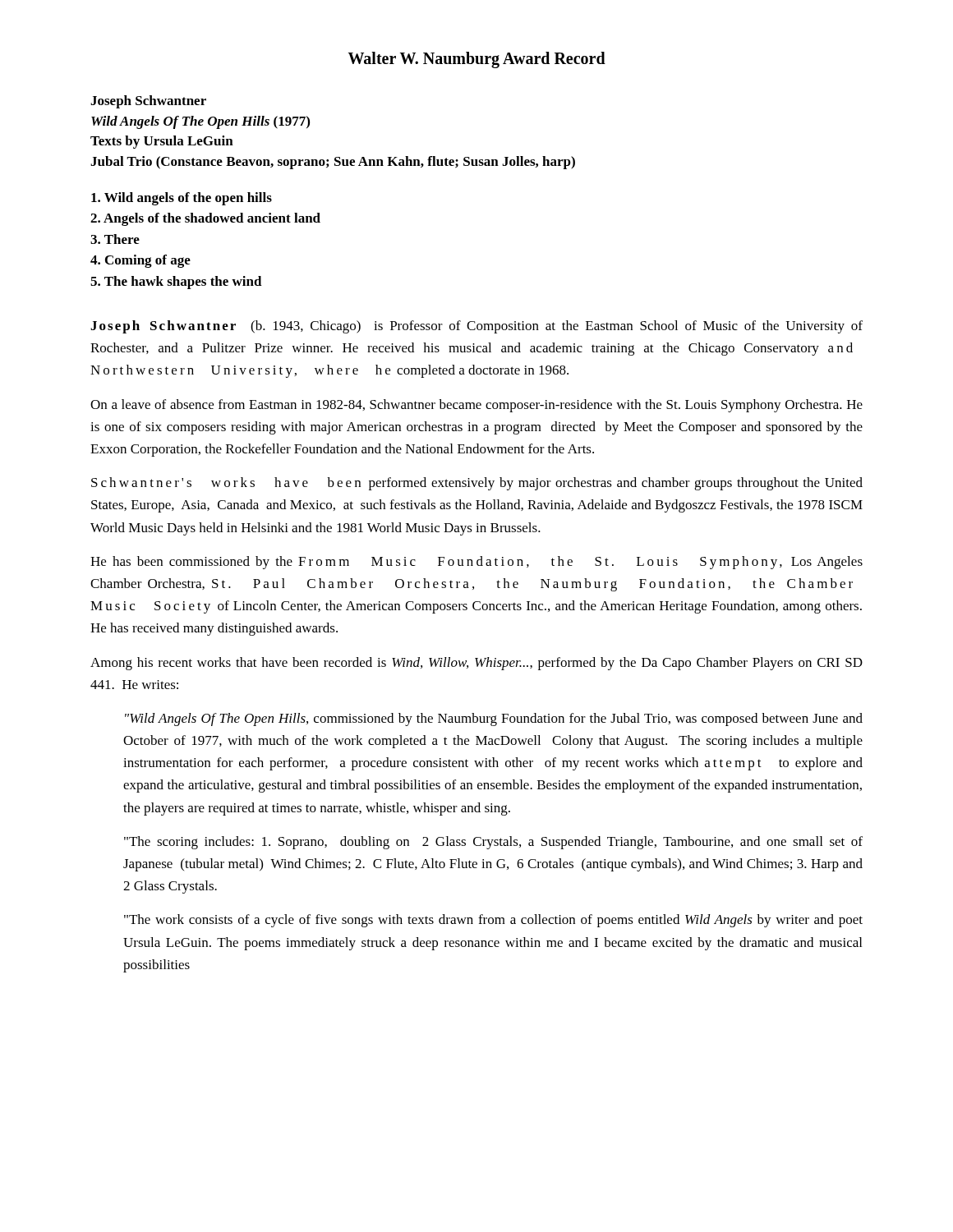Navigate to the text starting "Joseph Schwantner Wild"
Image resolution: width=953 pixels, height=1232 pixels.
148,102
